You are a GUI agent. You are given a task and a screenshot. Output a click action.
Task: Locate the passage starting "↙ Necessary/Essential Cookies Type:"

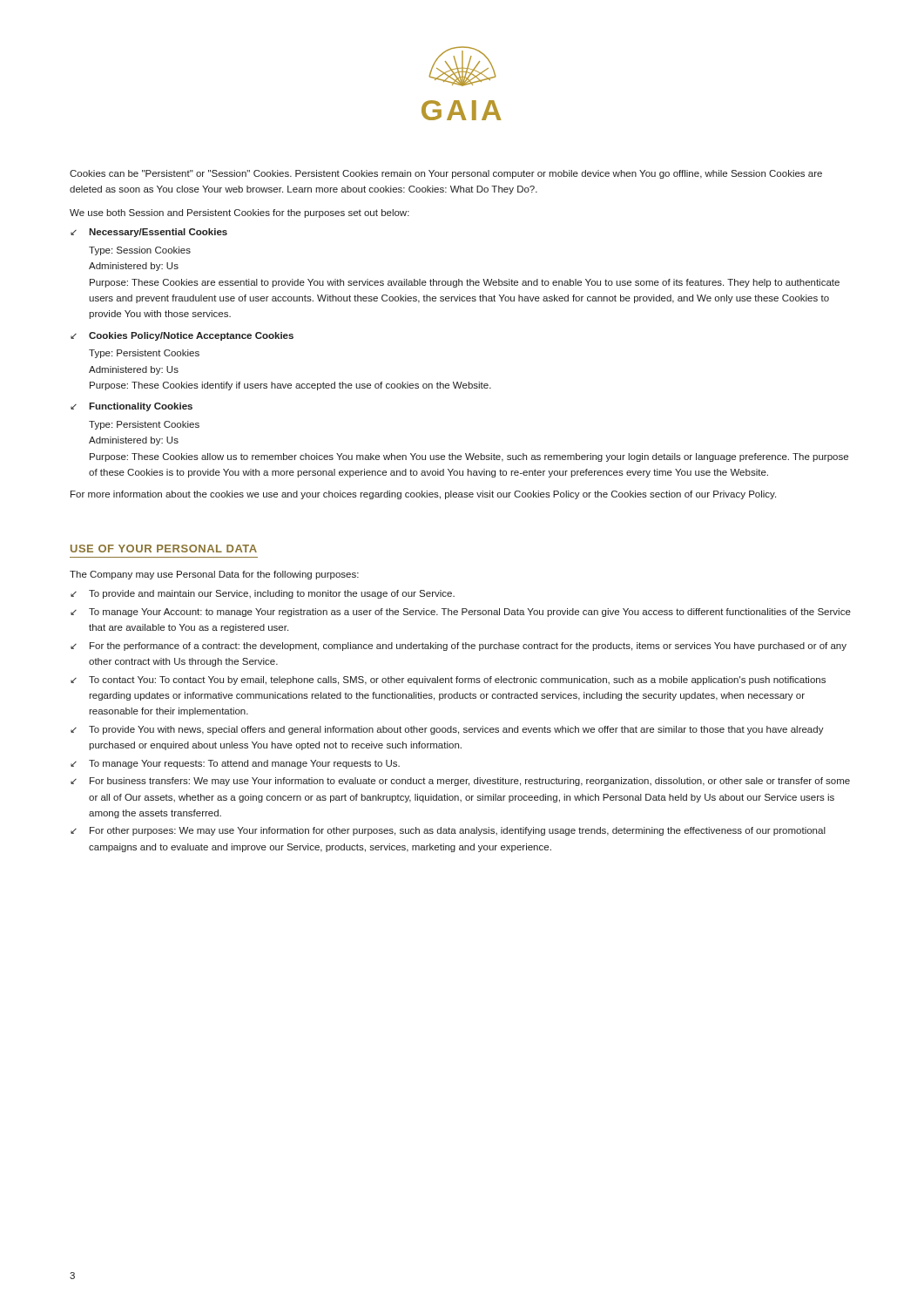tap(462, 273)
